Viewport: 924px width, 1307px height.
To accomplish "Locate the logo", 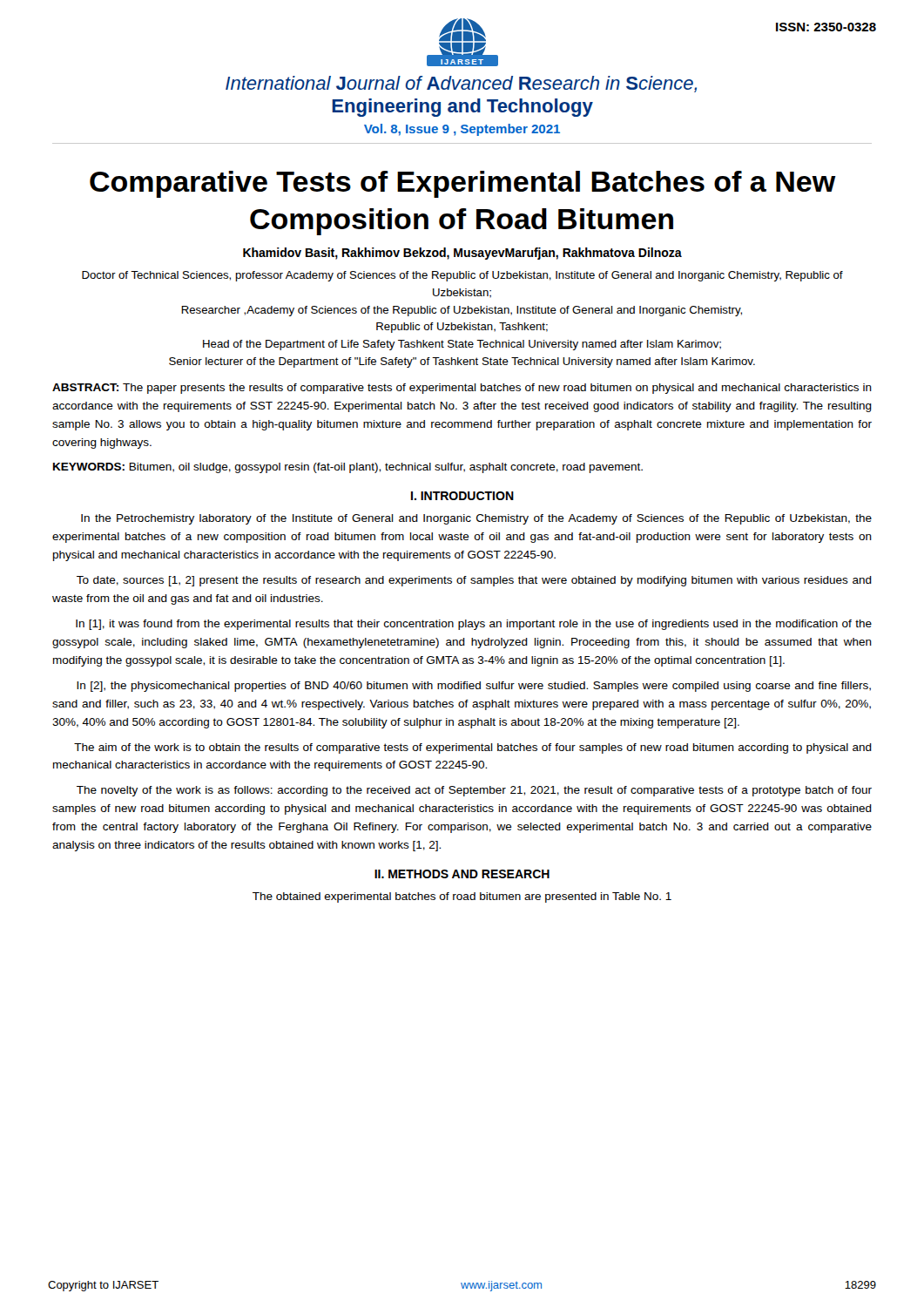I will coord(462,35).
